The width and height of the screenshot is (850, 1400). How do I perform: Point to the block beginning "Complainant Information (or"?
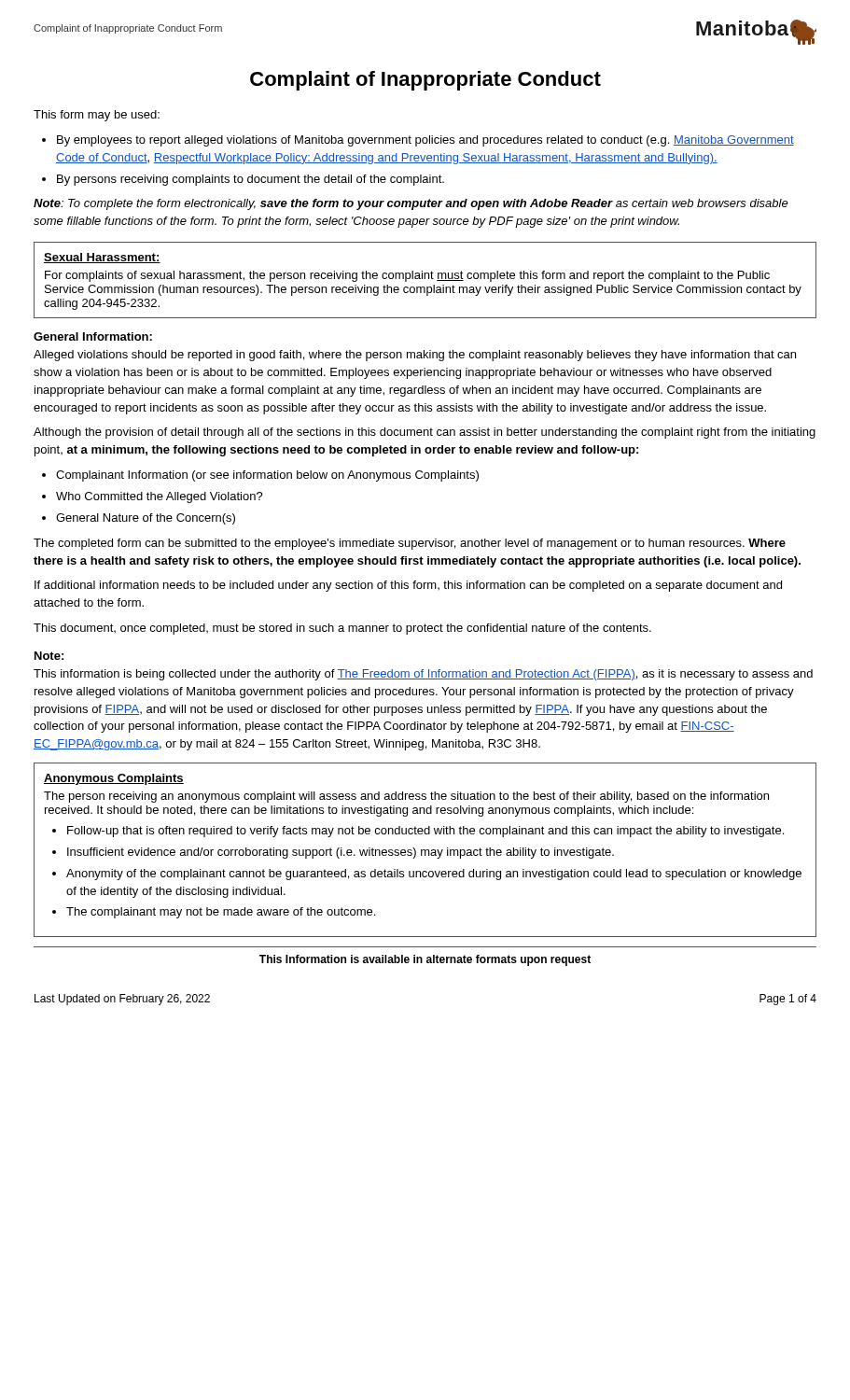[268, 475]
